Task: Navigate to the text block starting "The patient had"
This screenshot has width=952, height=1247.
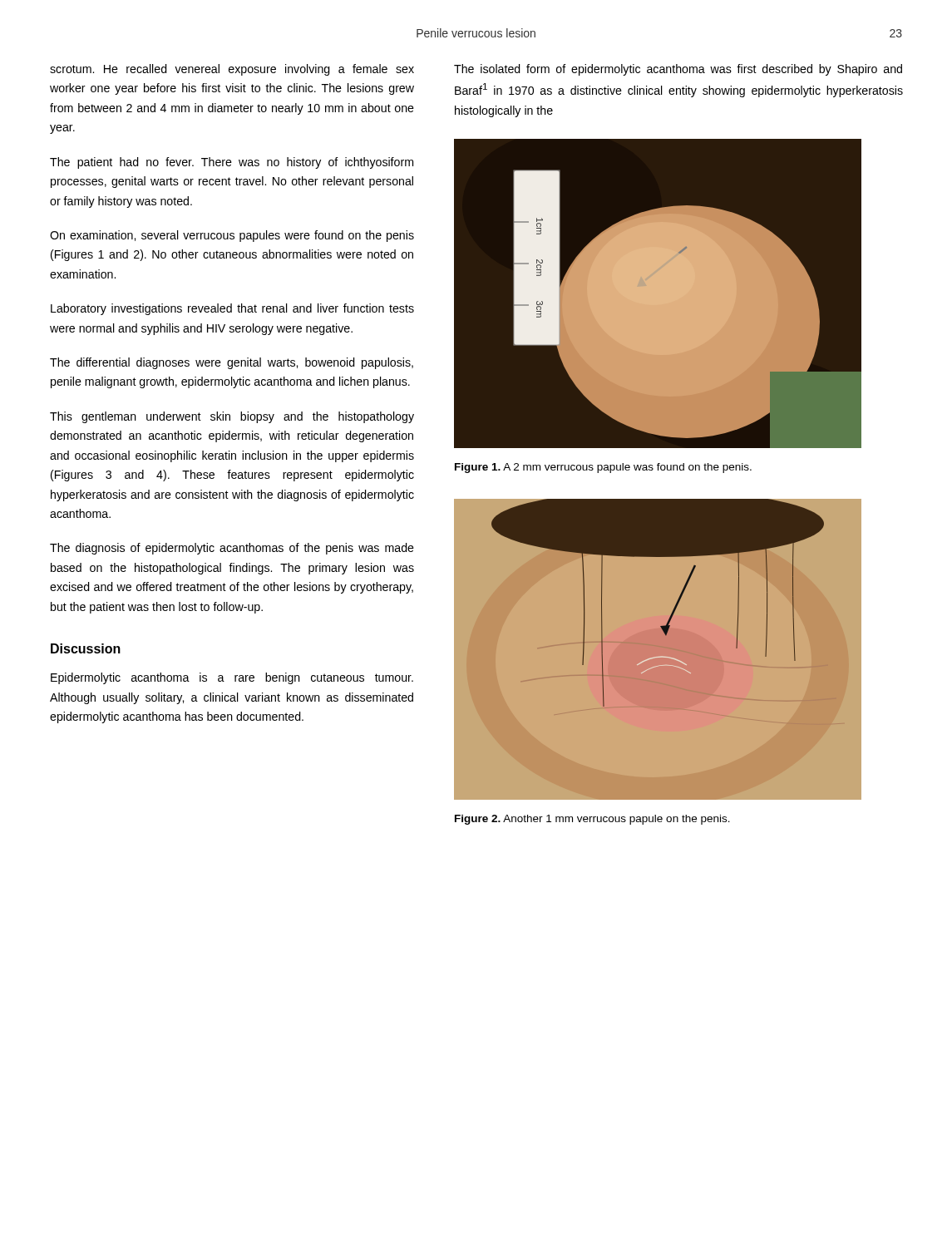Action: coord(232,181)
